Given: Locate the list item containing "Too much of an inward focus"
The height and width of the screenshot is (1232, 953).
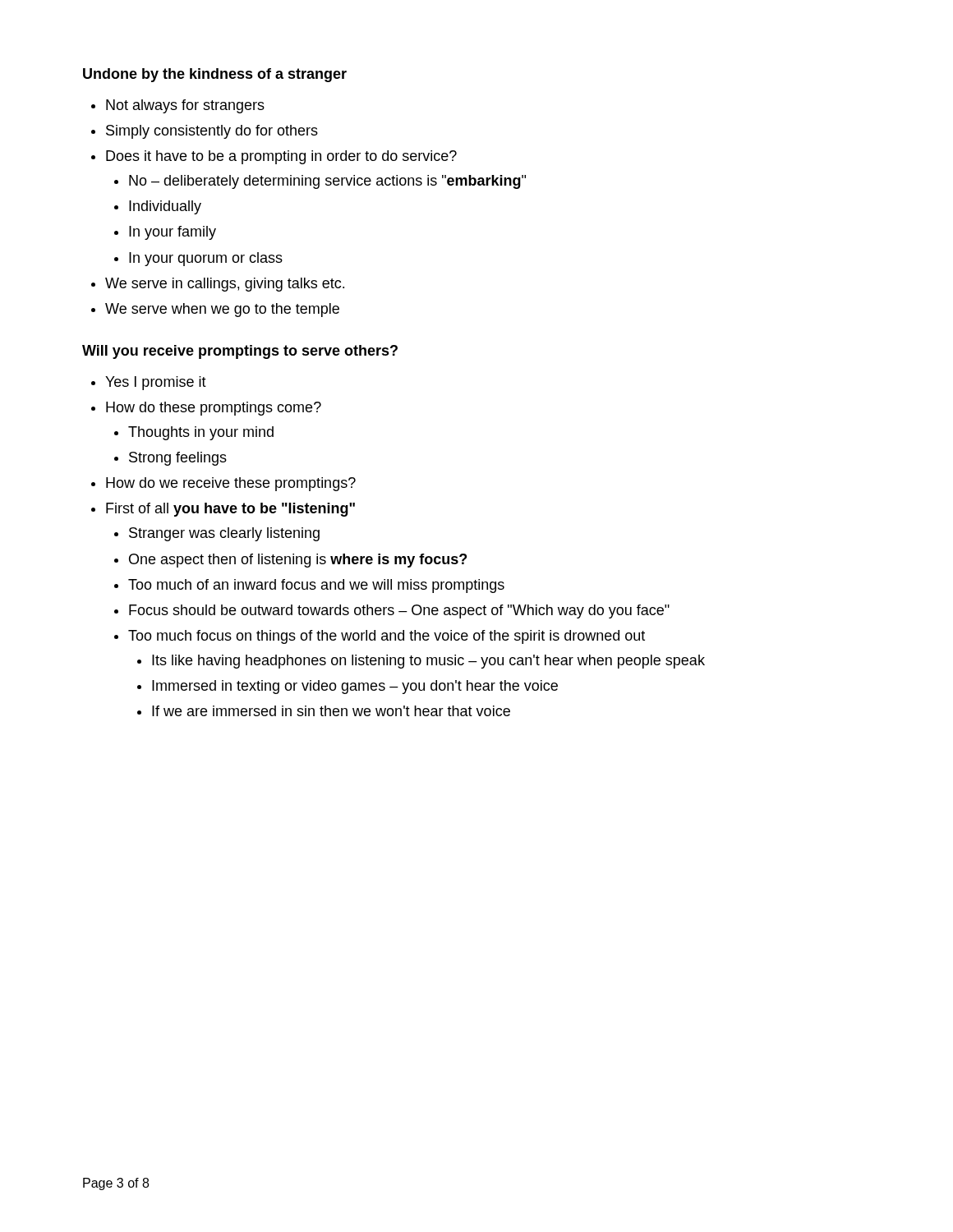Looking at the screenshot, I should coord(500,584).
